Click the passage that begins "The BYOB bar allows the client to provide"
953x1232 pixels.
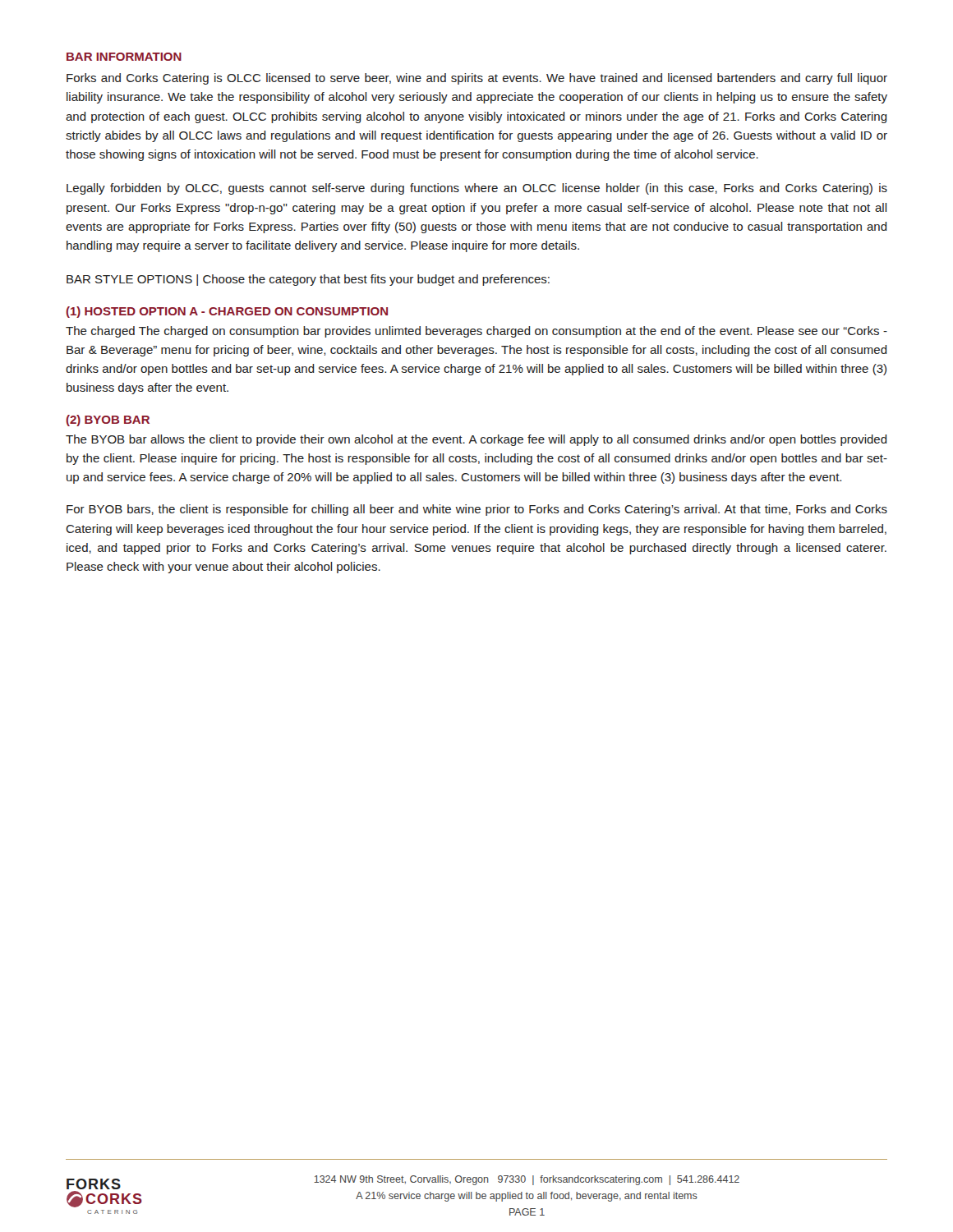point(476,458)
